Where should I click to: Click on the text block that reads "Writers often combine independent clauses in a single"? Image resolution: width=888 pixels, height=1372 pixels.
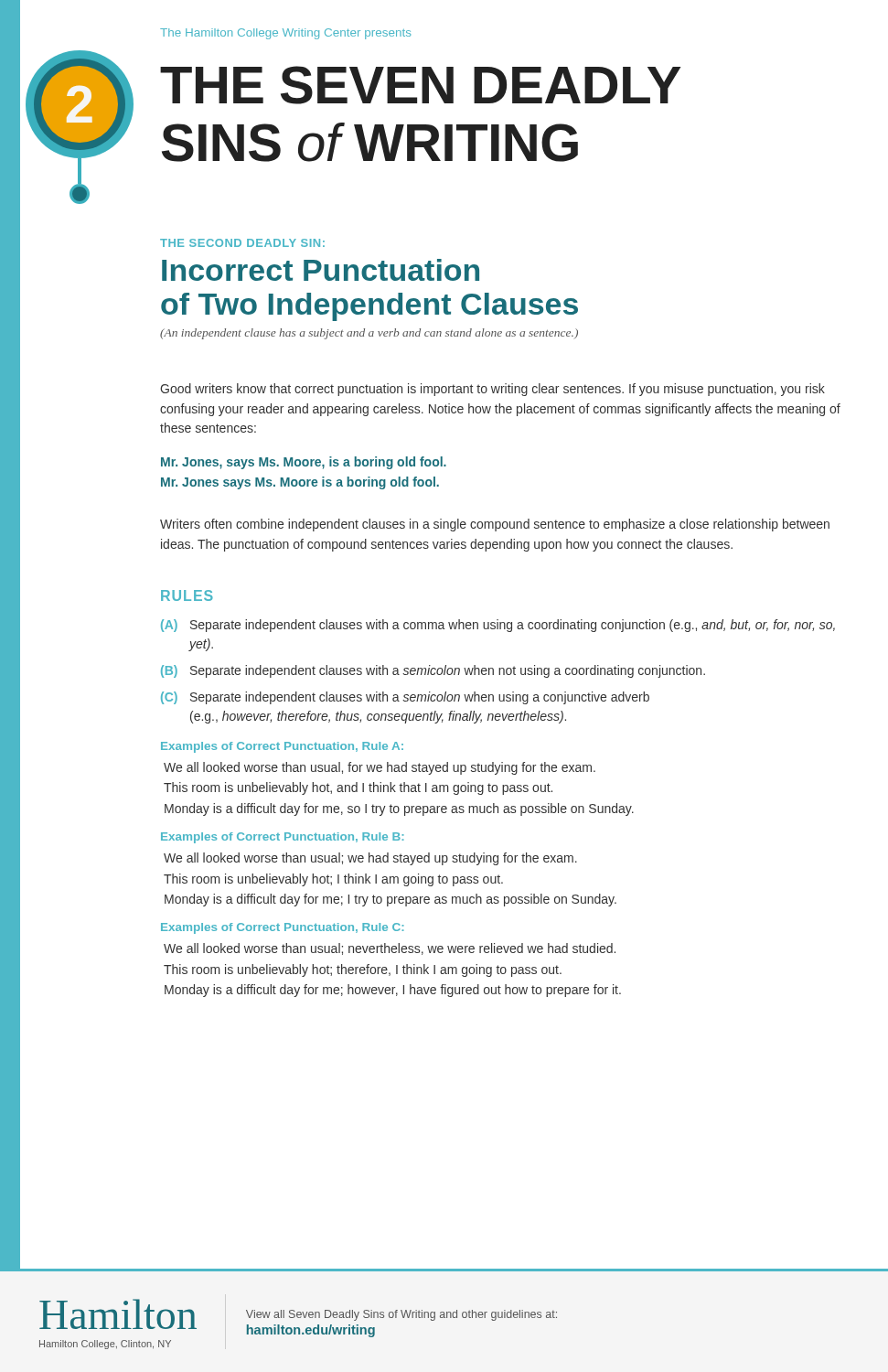[495, 534]
